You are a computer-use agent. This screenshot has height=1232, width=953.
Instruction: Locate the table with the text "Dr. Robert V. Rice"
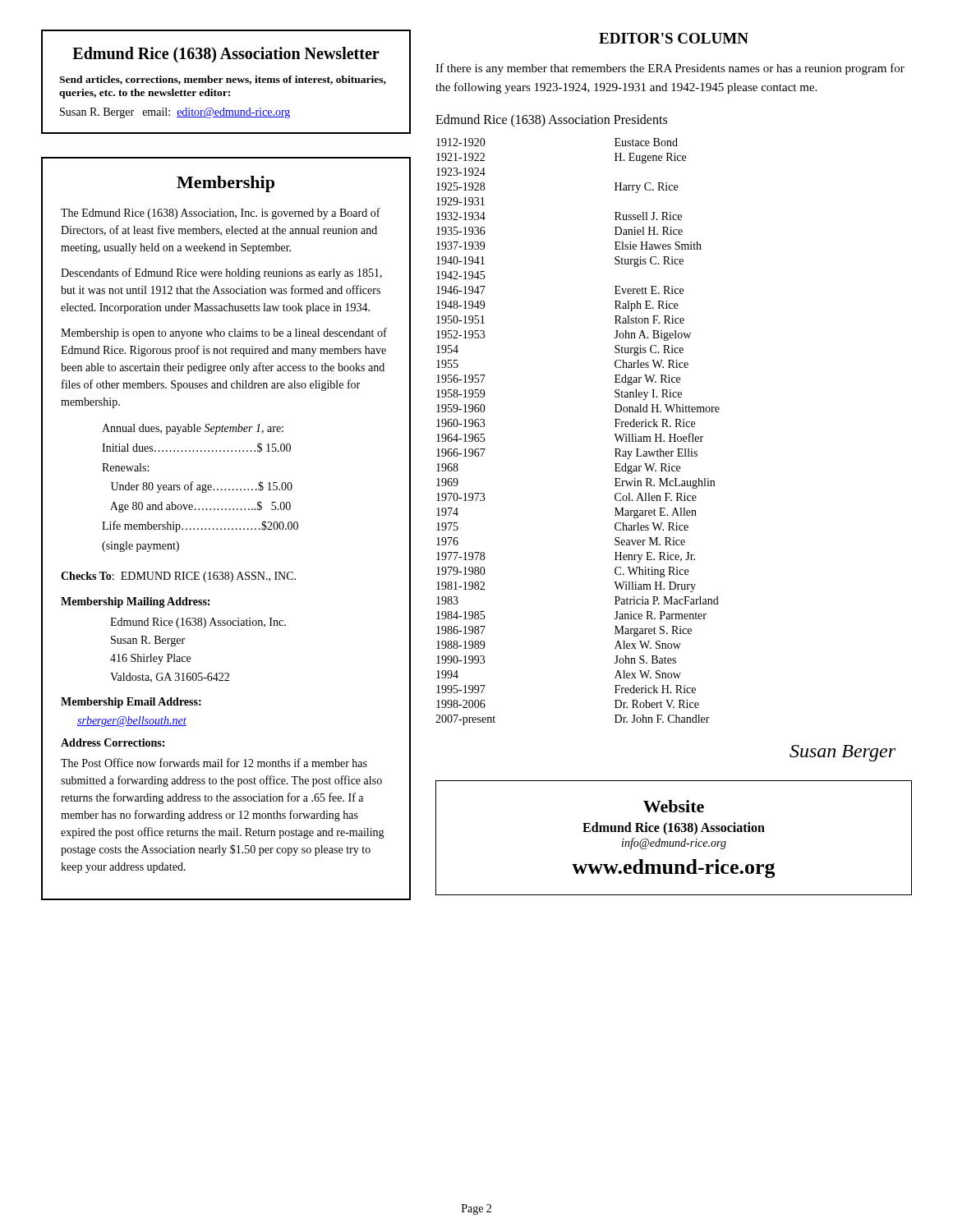point(674,431)
